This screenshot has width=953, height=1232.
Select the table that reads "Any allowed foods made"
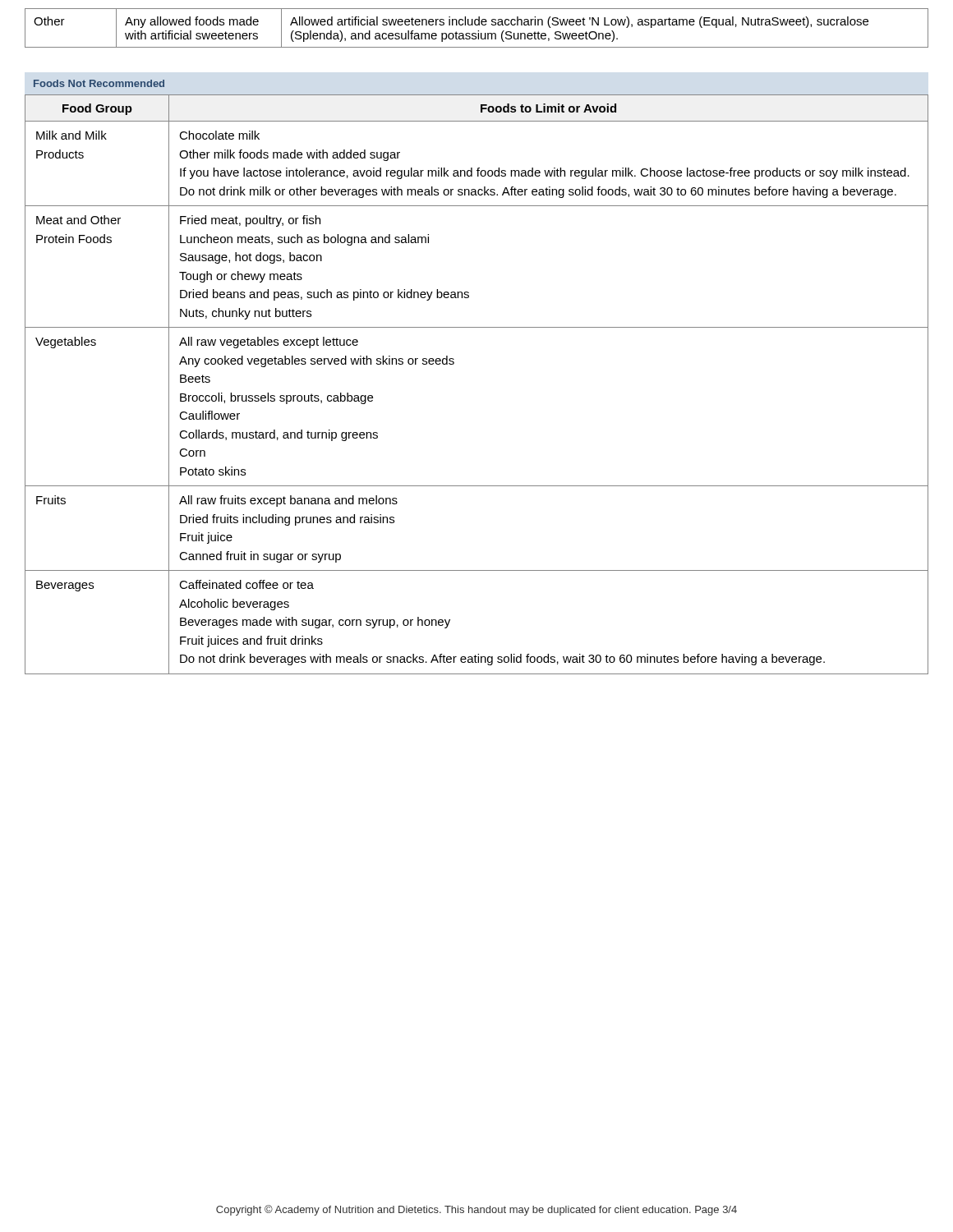(x=476, y=28)
